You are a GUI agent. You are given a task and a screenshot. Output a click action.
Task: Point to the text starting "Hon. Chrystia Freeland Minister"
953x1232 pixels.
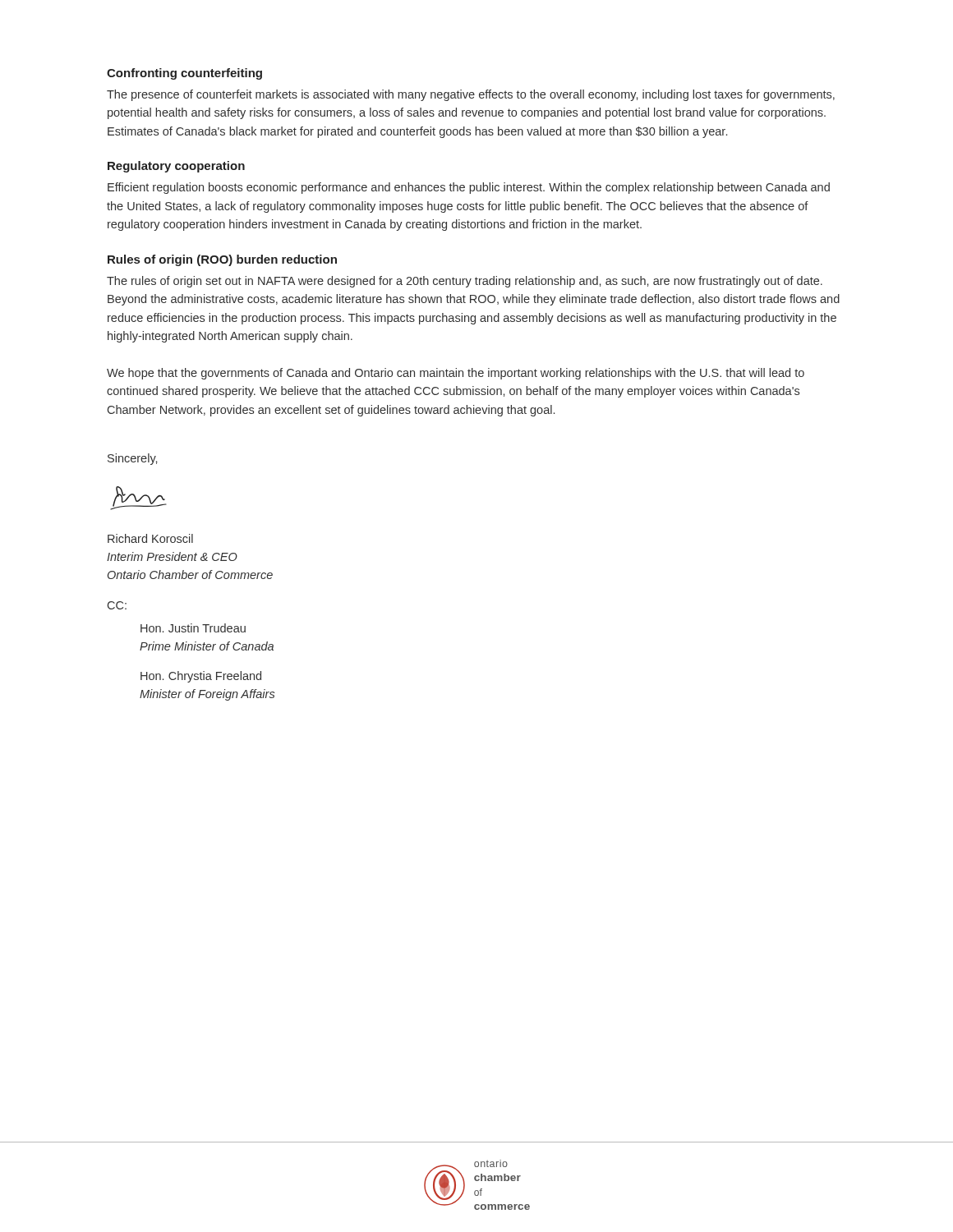(207, 685)
